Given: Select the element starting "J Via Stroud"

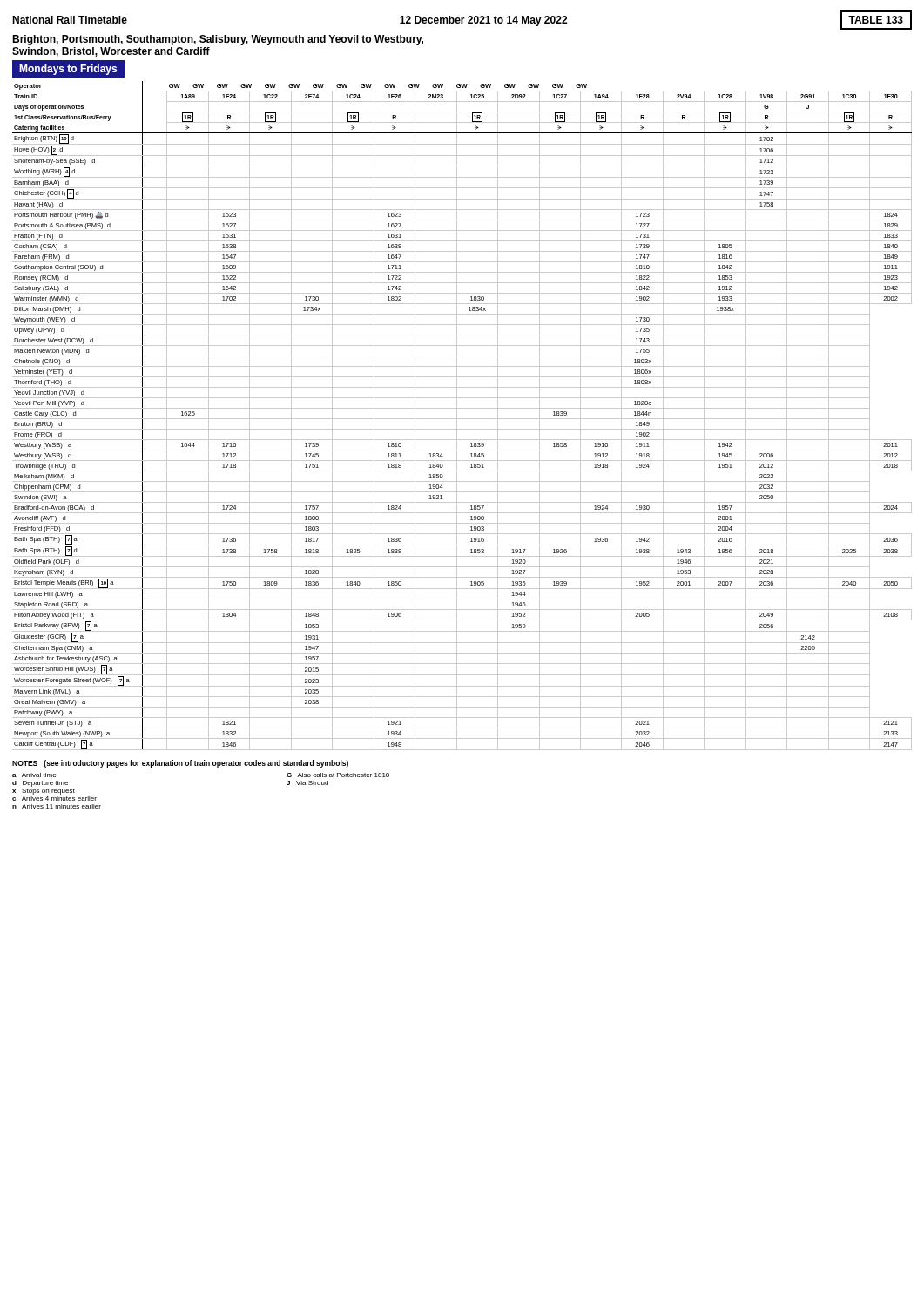Looking at the screenshot, I should tap(308, 783).
